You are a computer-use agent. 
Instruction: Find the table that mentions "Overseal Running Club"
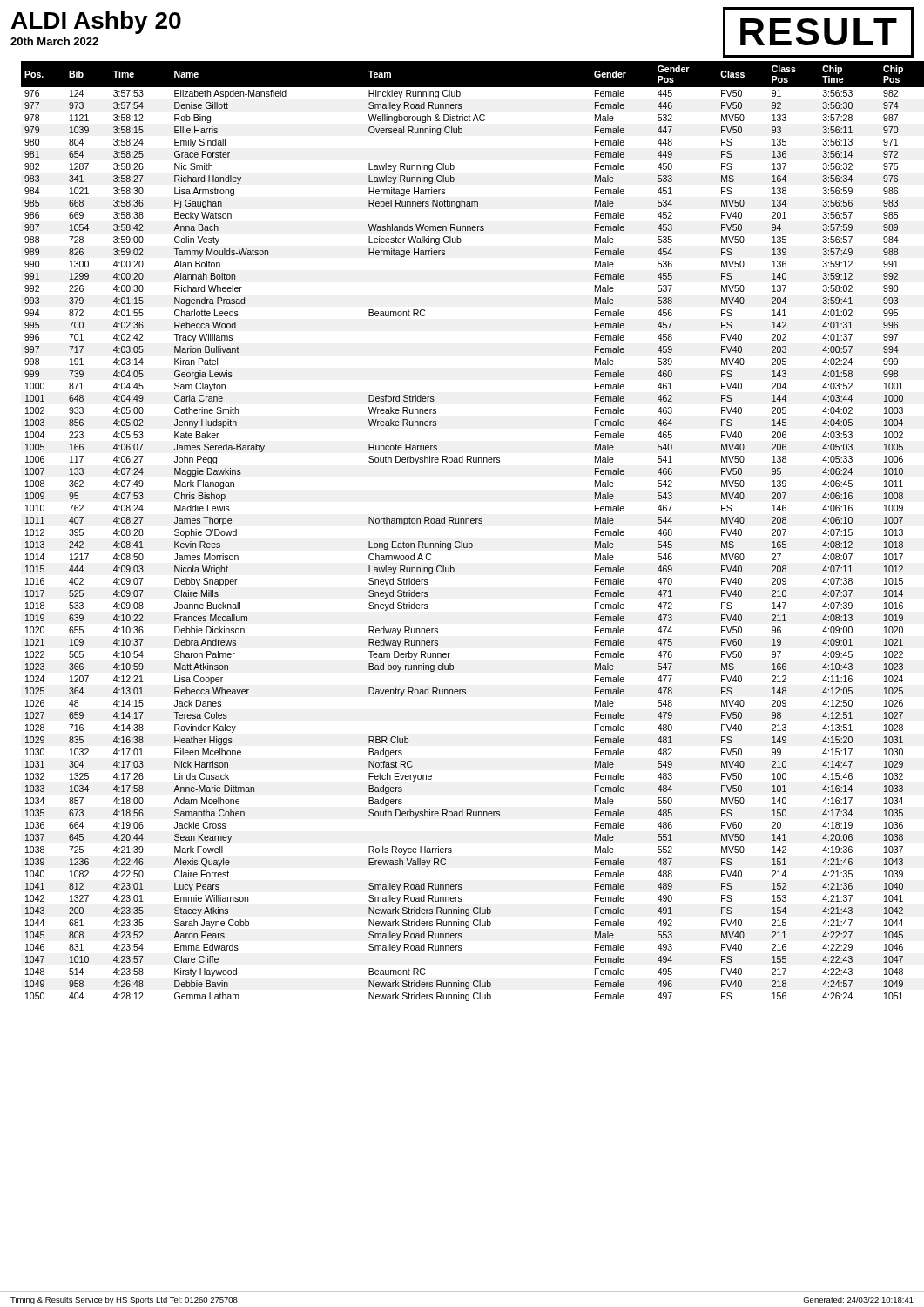[462, 532]
